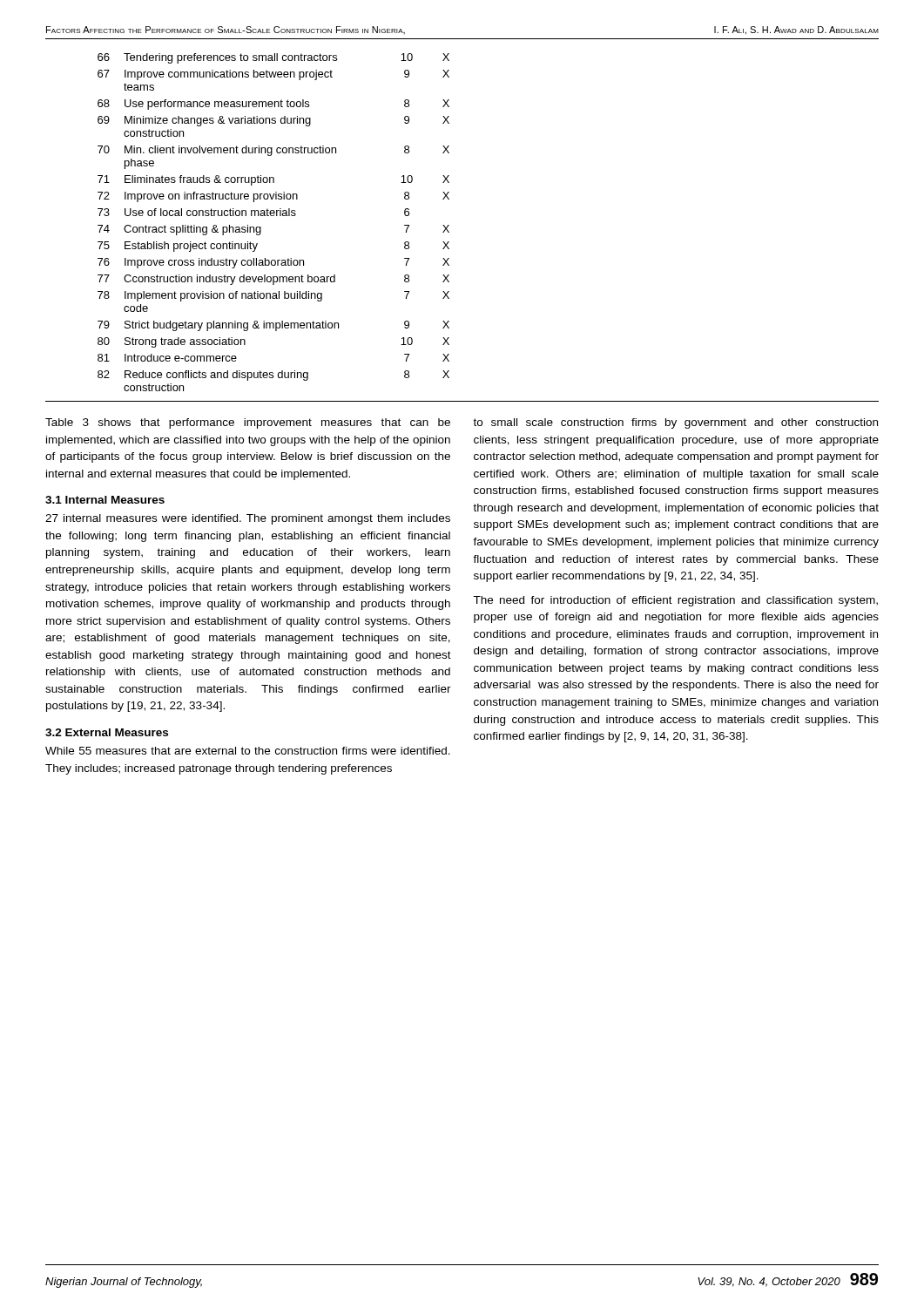The height and width of the screenshot is (1307, 924).
Task: Find the block starting "3.2 External Measures"
Action: pos(107,732)
